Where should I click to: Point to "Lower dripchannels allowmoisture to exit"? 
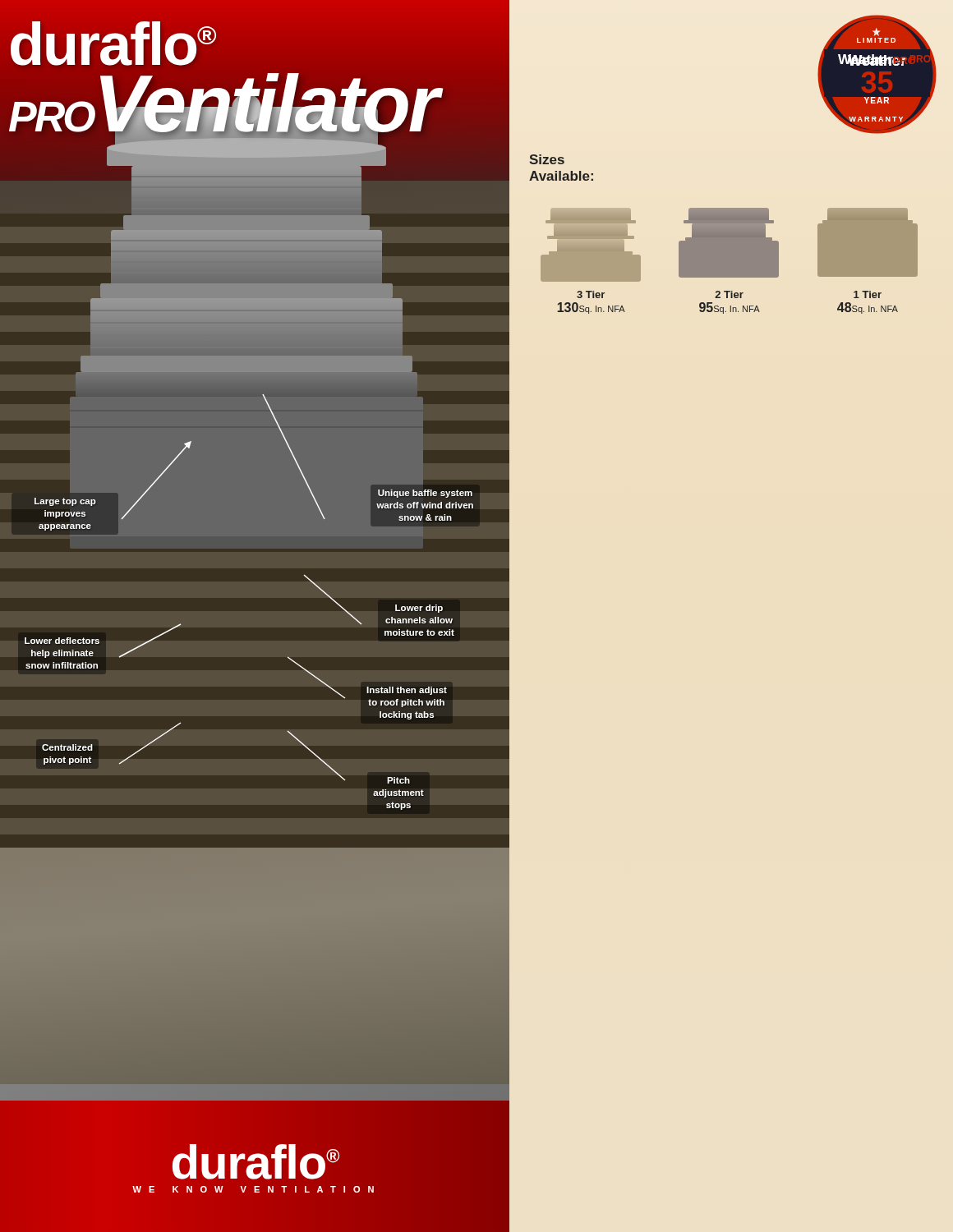tap(419, 620)
